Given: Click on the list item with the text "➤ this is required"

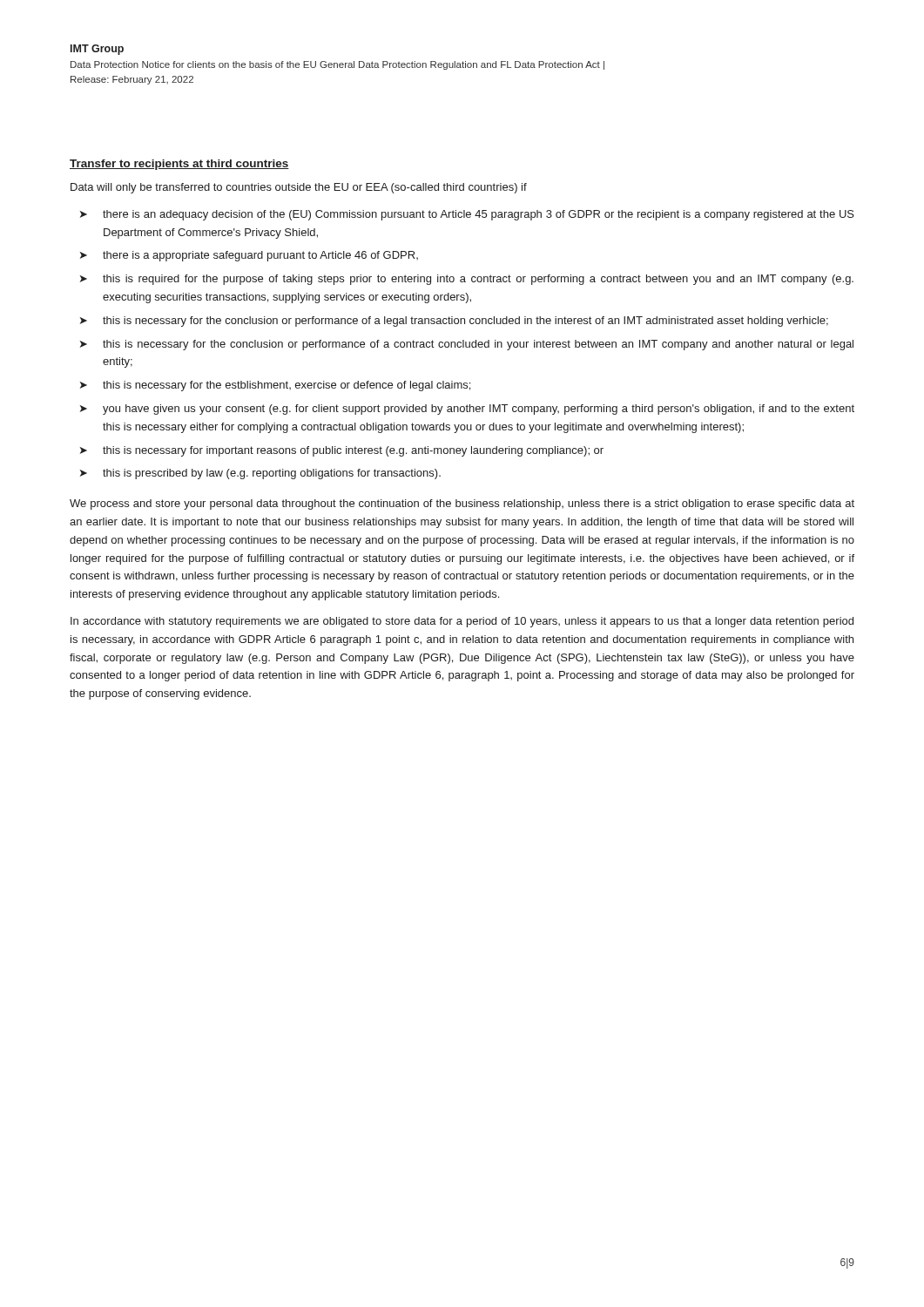Looking at the screenshot, I should coord(462,288).
